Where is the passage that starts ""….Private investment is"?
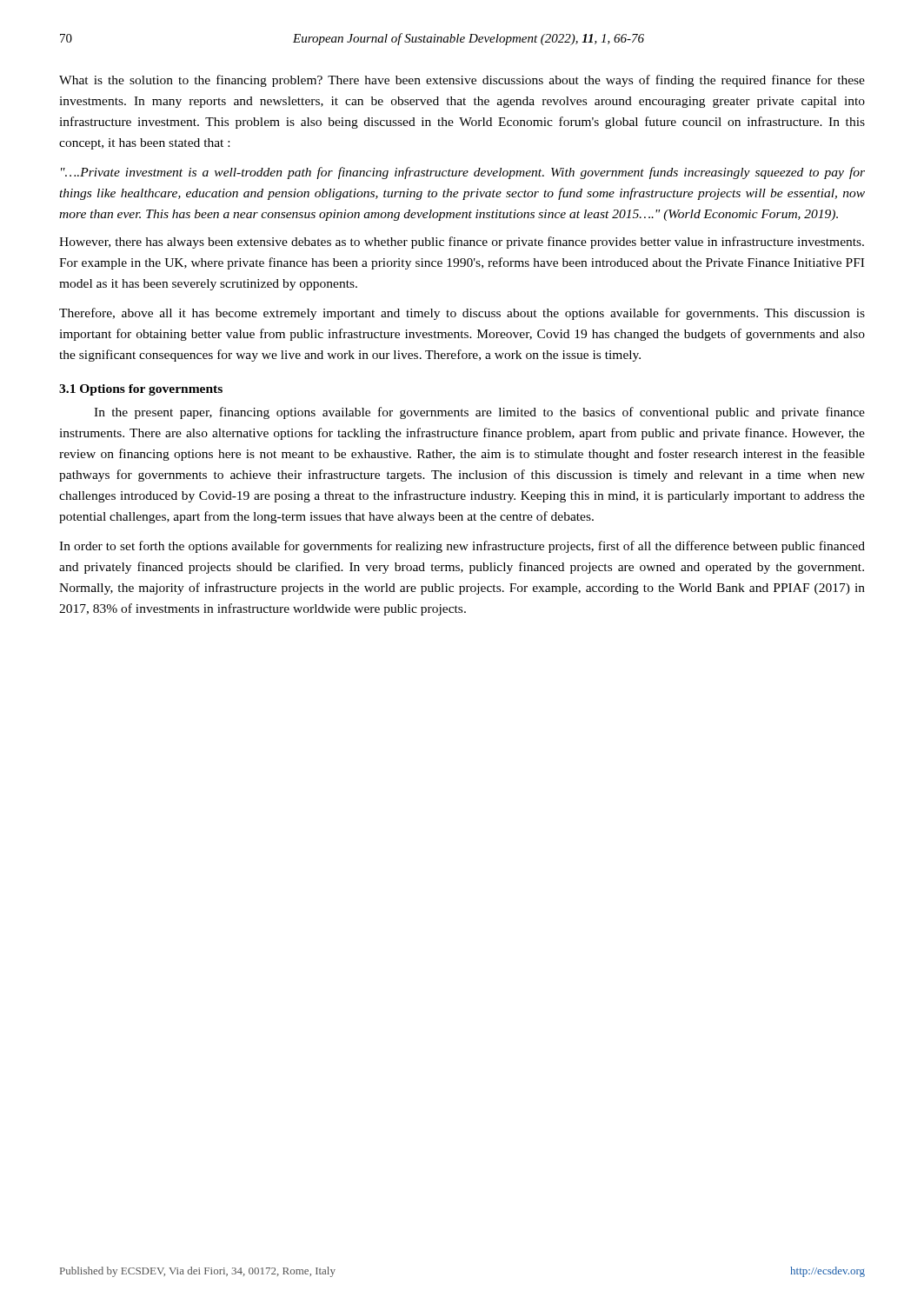Image resolution: width=924 pixels, height=1304 pixels. [462, 193]
